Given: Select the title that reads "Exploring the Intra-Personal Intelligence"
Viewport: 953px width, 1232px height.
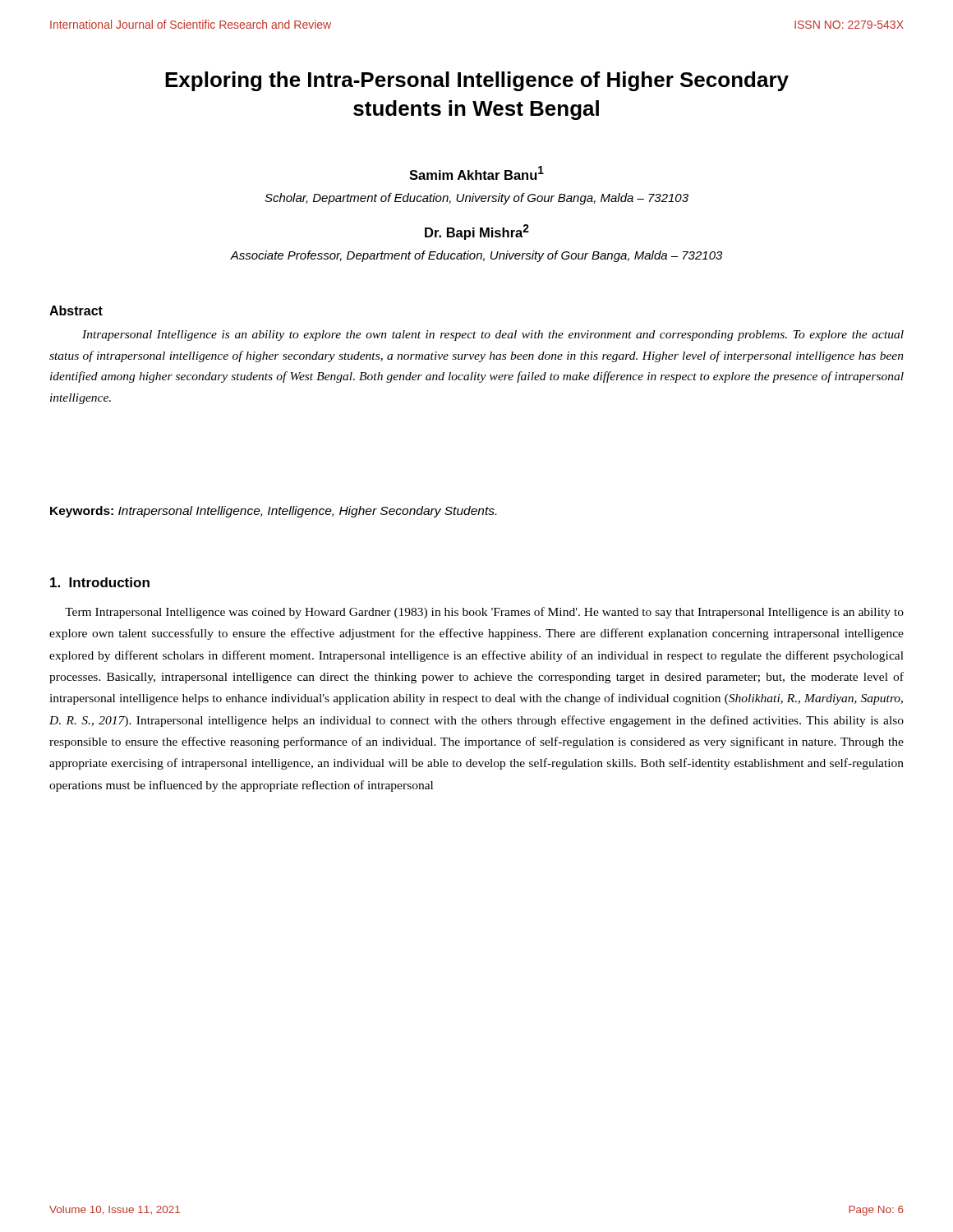Looking at the screenshot, I should point(476,94).
